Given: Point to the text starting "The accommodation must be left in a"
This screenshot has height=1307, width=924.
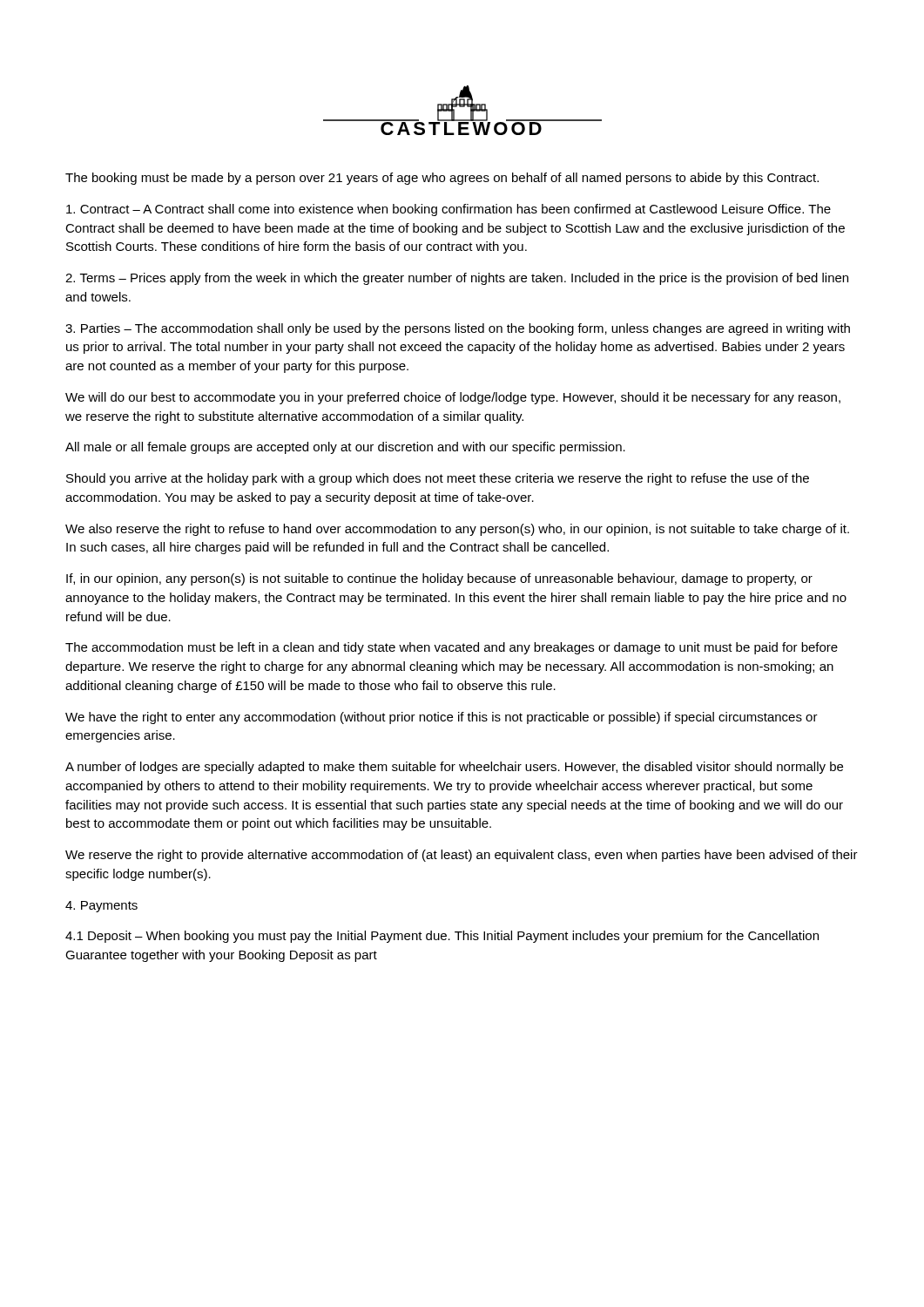Looking at the screenshot, I should click(x=452, y=666).
